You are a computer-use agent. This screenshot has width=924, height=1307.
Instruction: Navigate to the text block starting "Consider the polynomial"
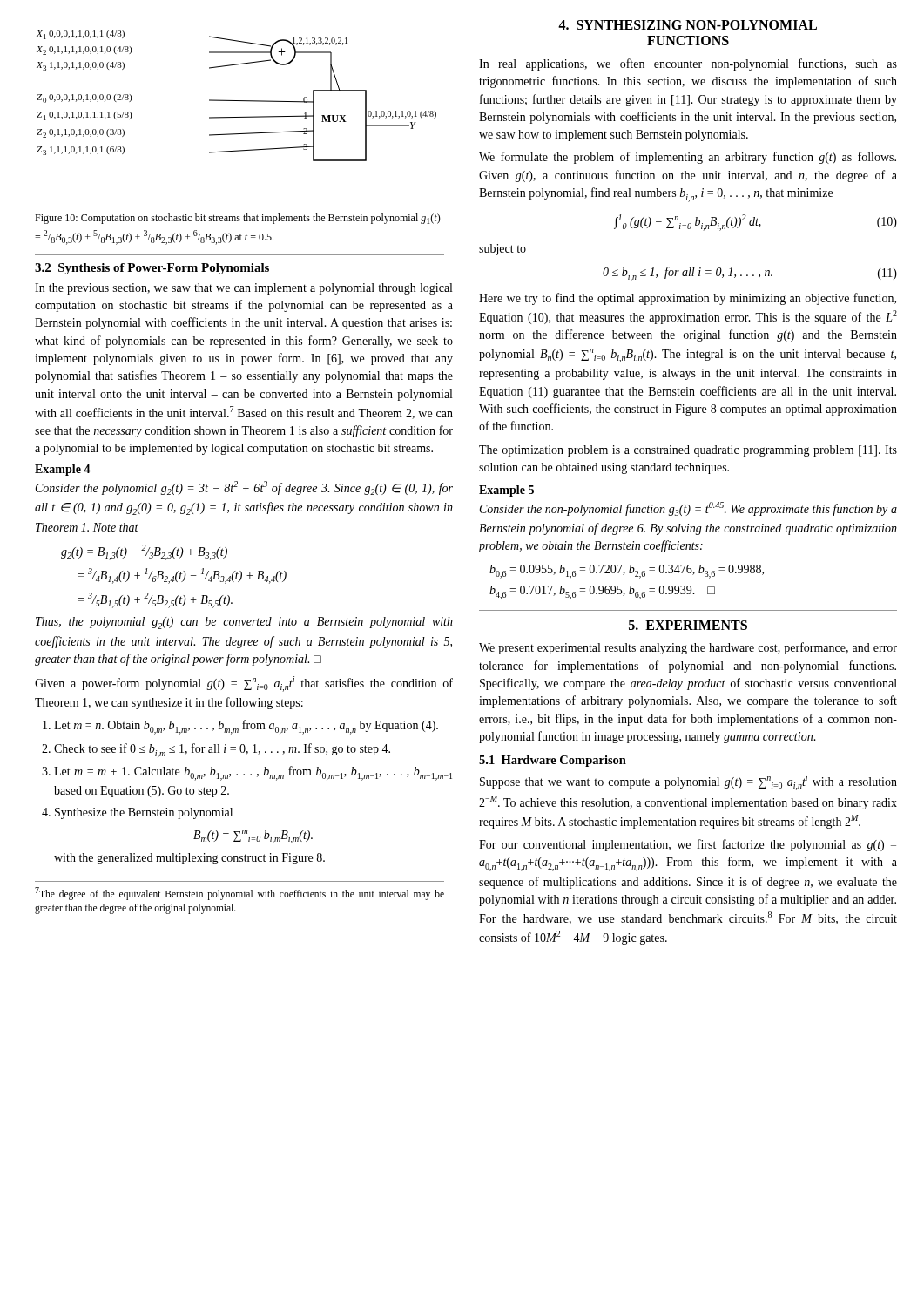point(244,507)
